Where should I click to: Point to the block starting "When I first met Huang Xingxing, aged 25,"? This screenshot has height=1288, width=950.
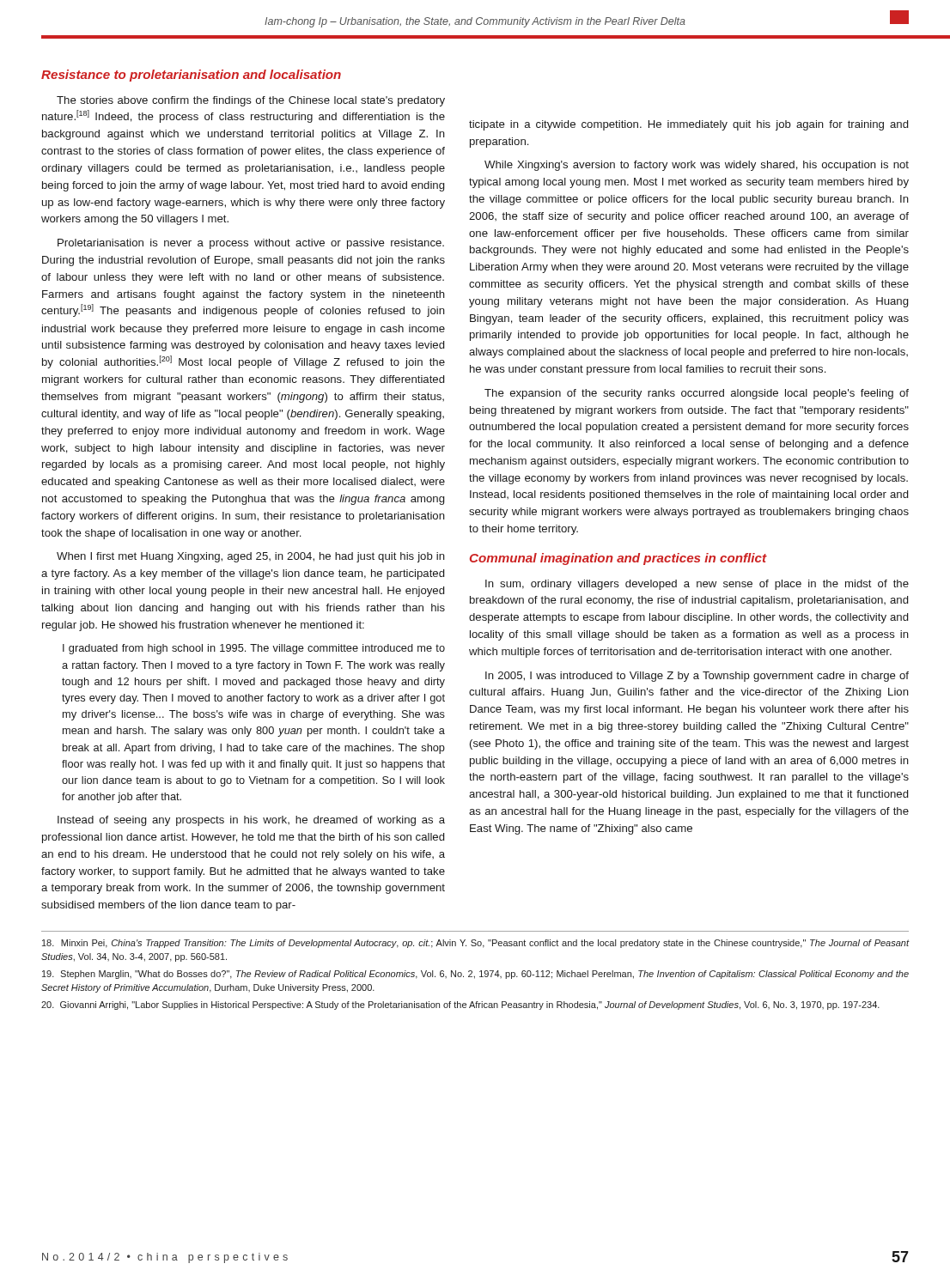click(243, 591)
